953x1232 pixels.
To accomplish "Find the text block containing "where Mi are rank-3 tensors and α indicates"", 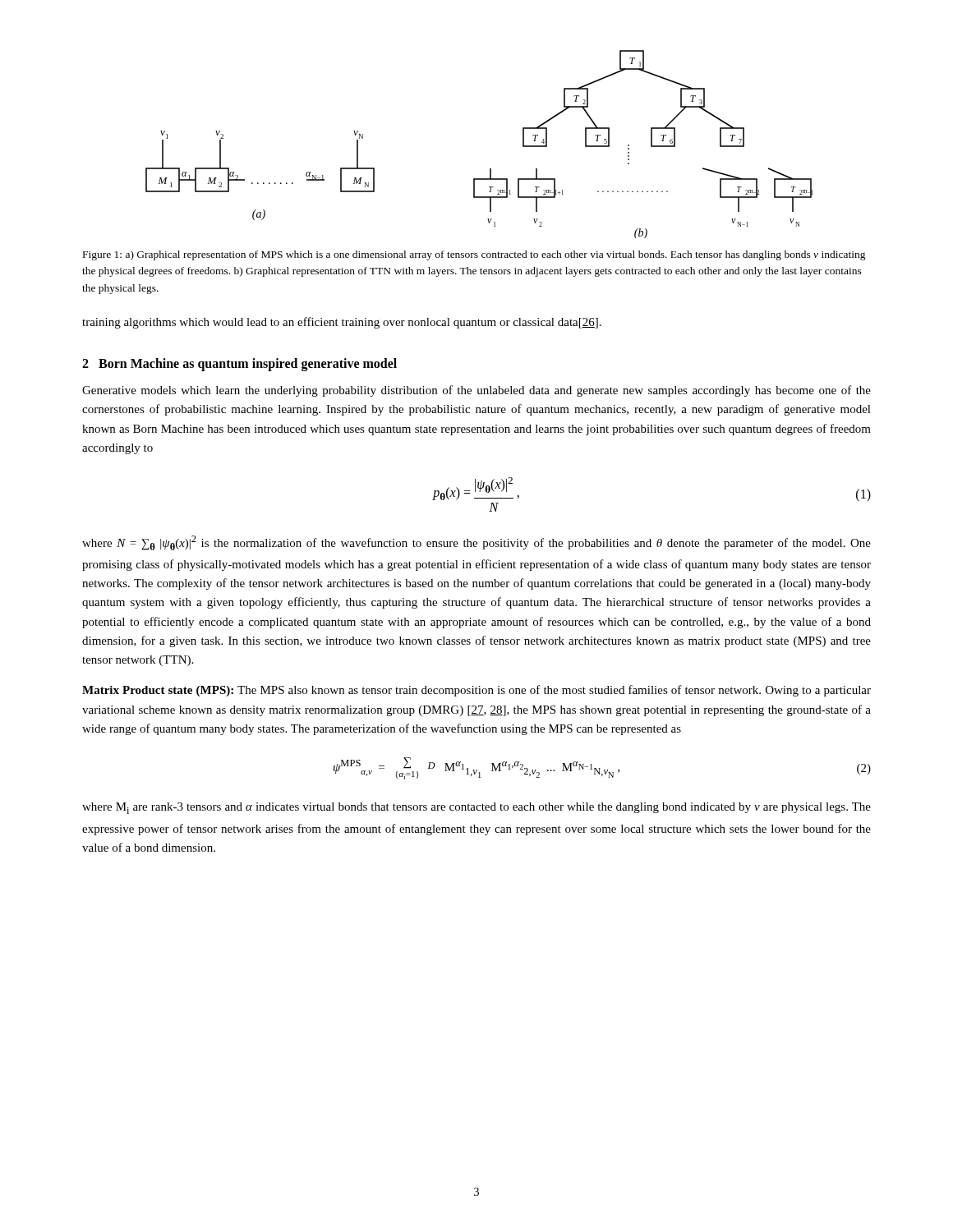I will 476,827.
